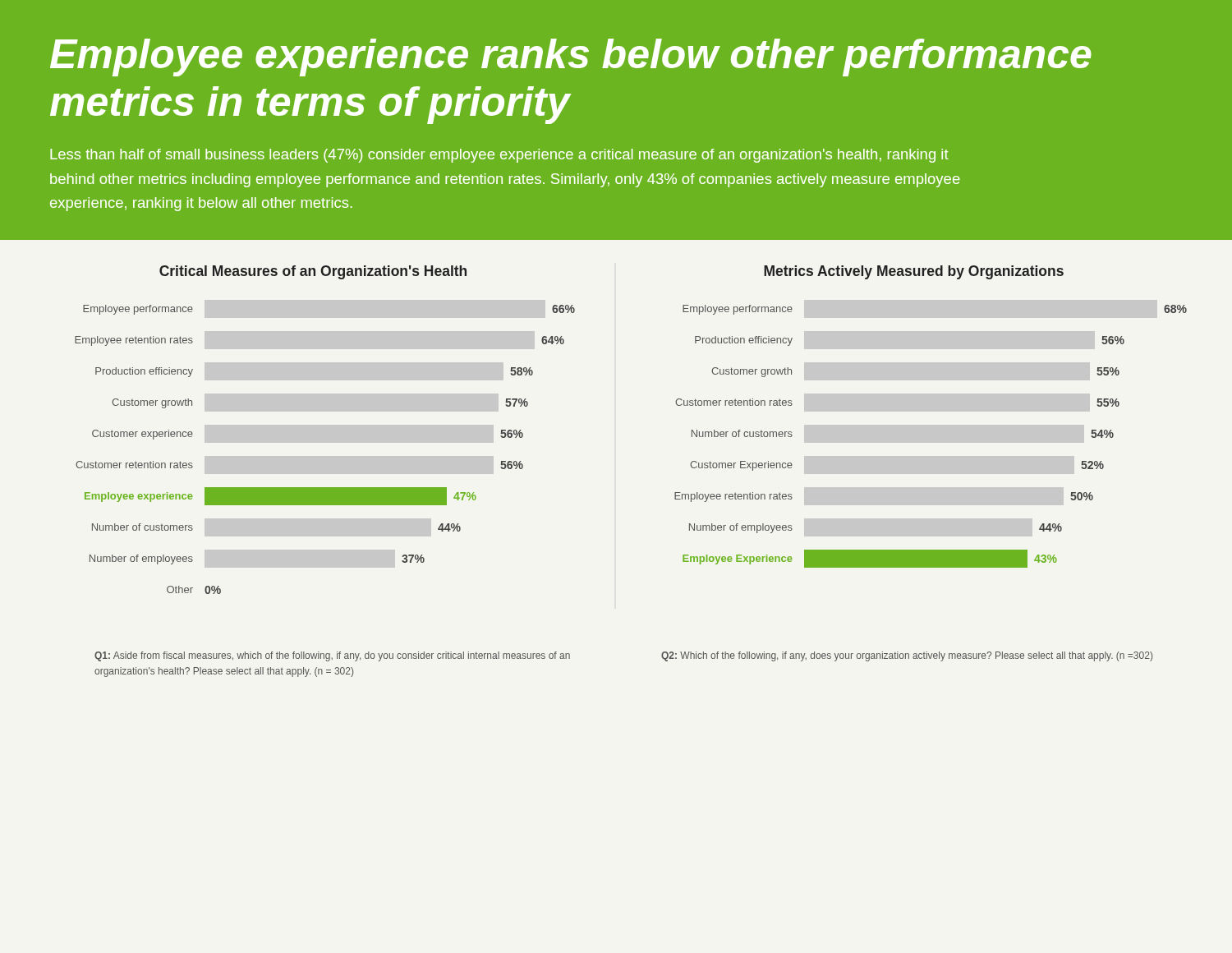The height and width of the screenshot is (953, 1232).
Task: Find the block on this page that starts "Q1: Aside from fiscal measures, which of"
Action: 332,663
